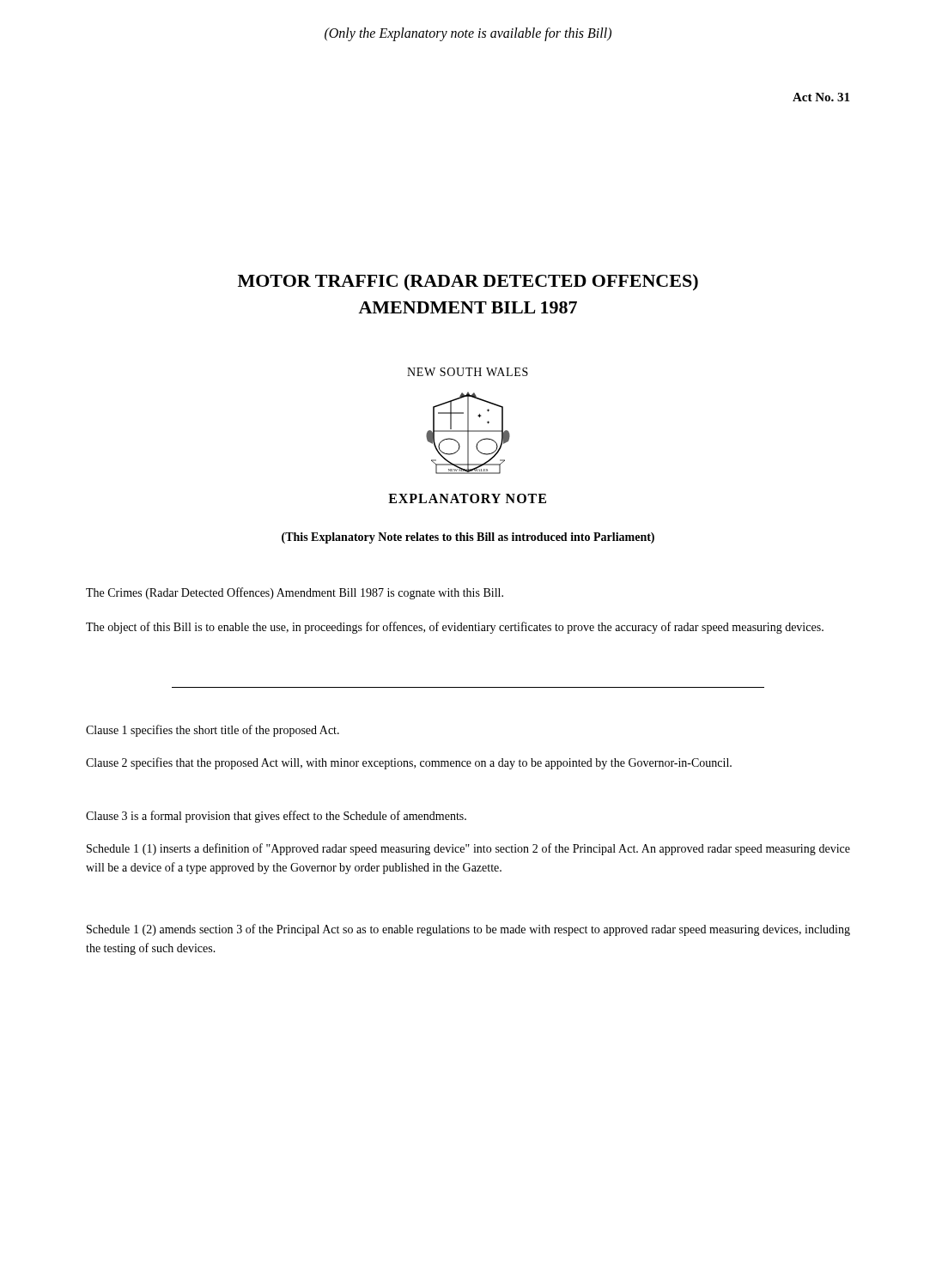Viewport: 936px width, 1288px height.
Task: Locate the text block that reads "Schedule 1 (1) inserts a definition"
Action: 468,858
